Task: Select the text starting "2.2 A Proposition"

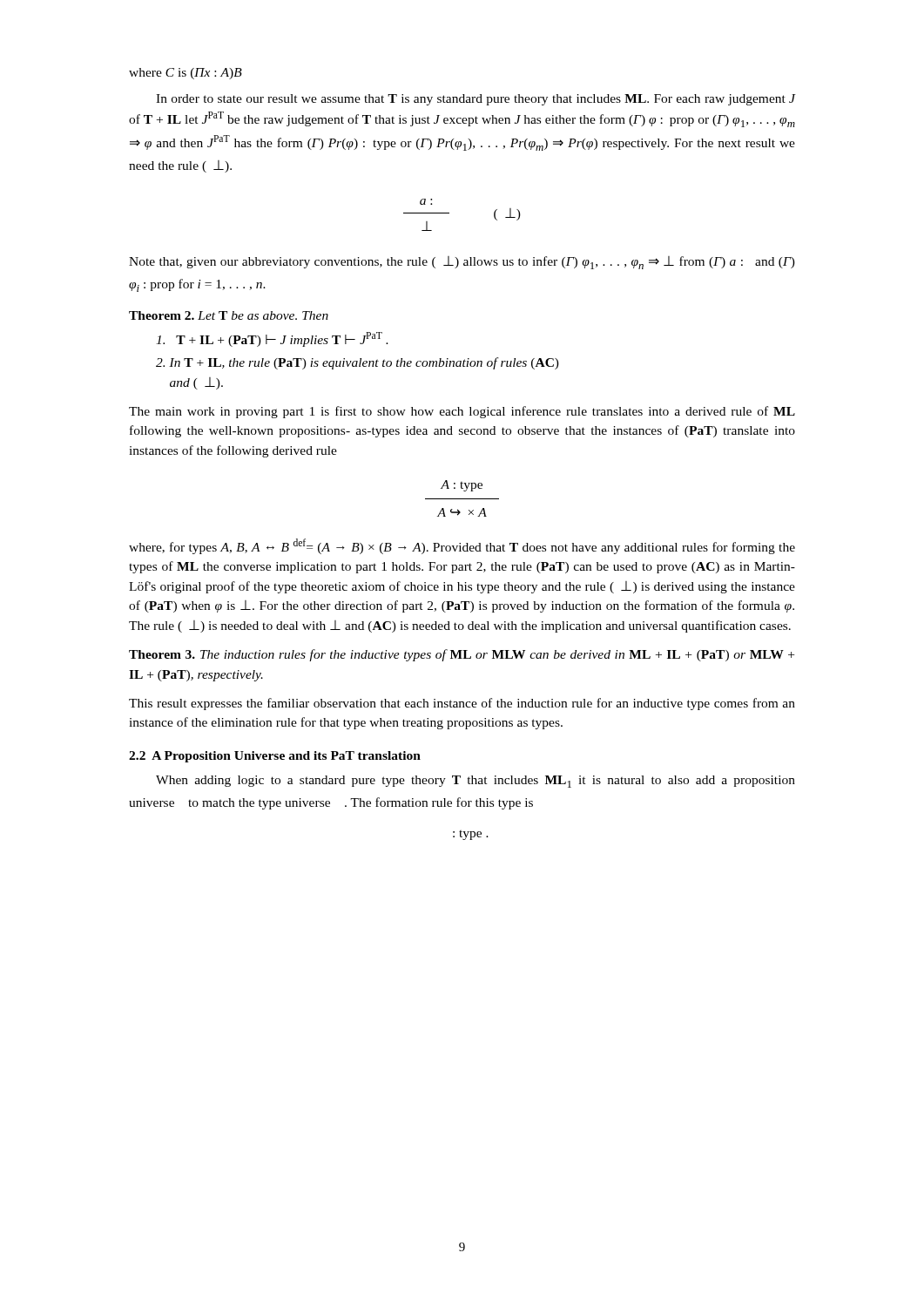Action: click(x=275, y=755)
